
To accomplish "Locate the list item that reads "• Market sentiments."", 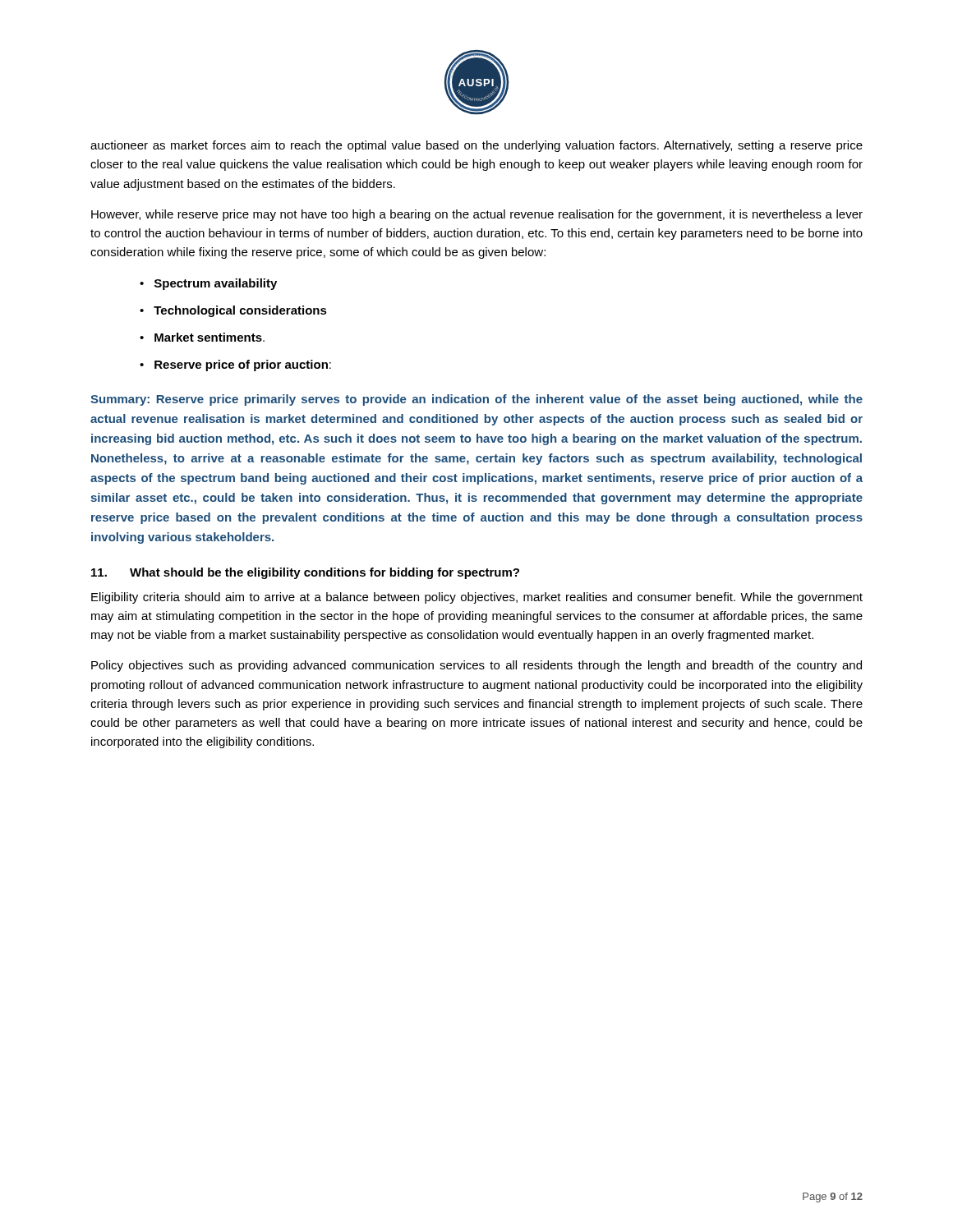I will coord(203,337).
